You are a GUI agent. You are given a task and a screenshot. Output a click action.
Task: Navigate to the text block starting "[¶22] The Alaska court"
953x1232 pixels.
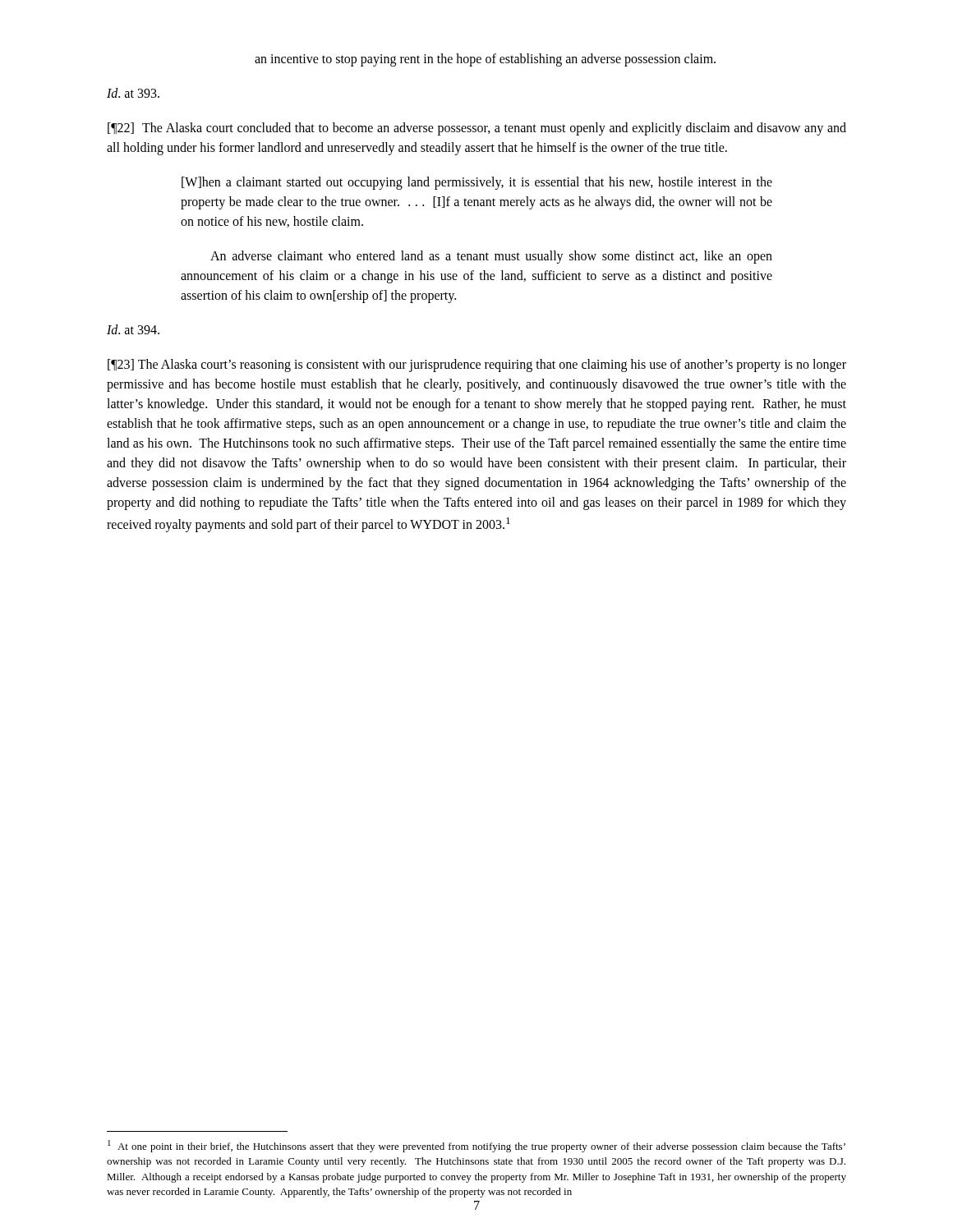tap(476, 138)
